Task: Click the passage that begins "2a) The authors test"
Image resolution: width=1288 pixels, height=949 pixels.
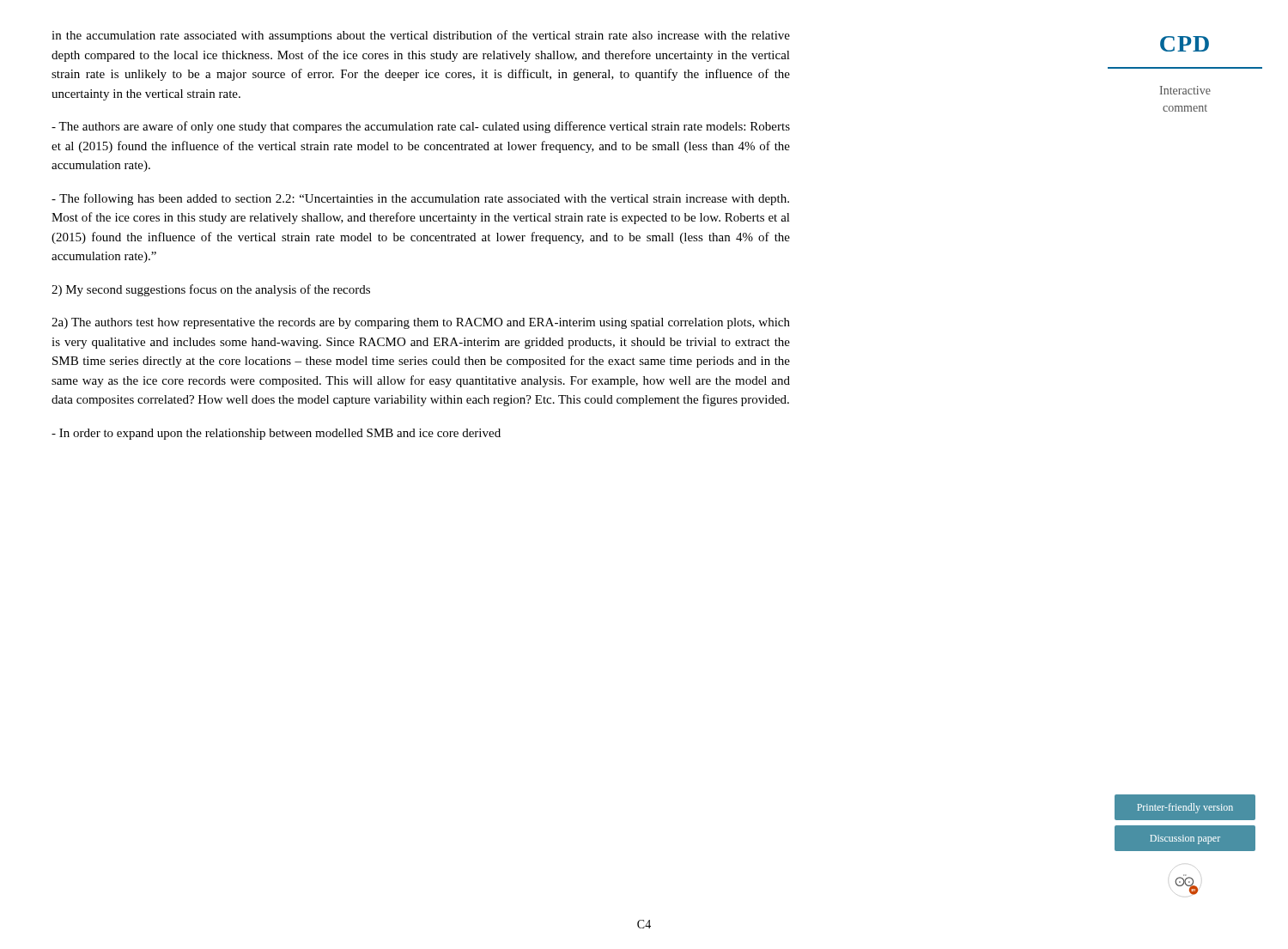Action: coord(421,361)
